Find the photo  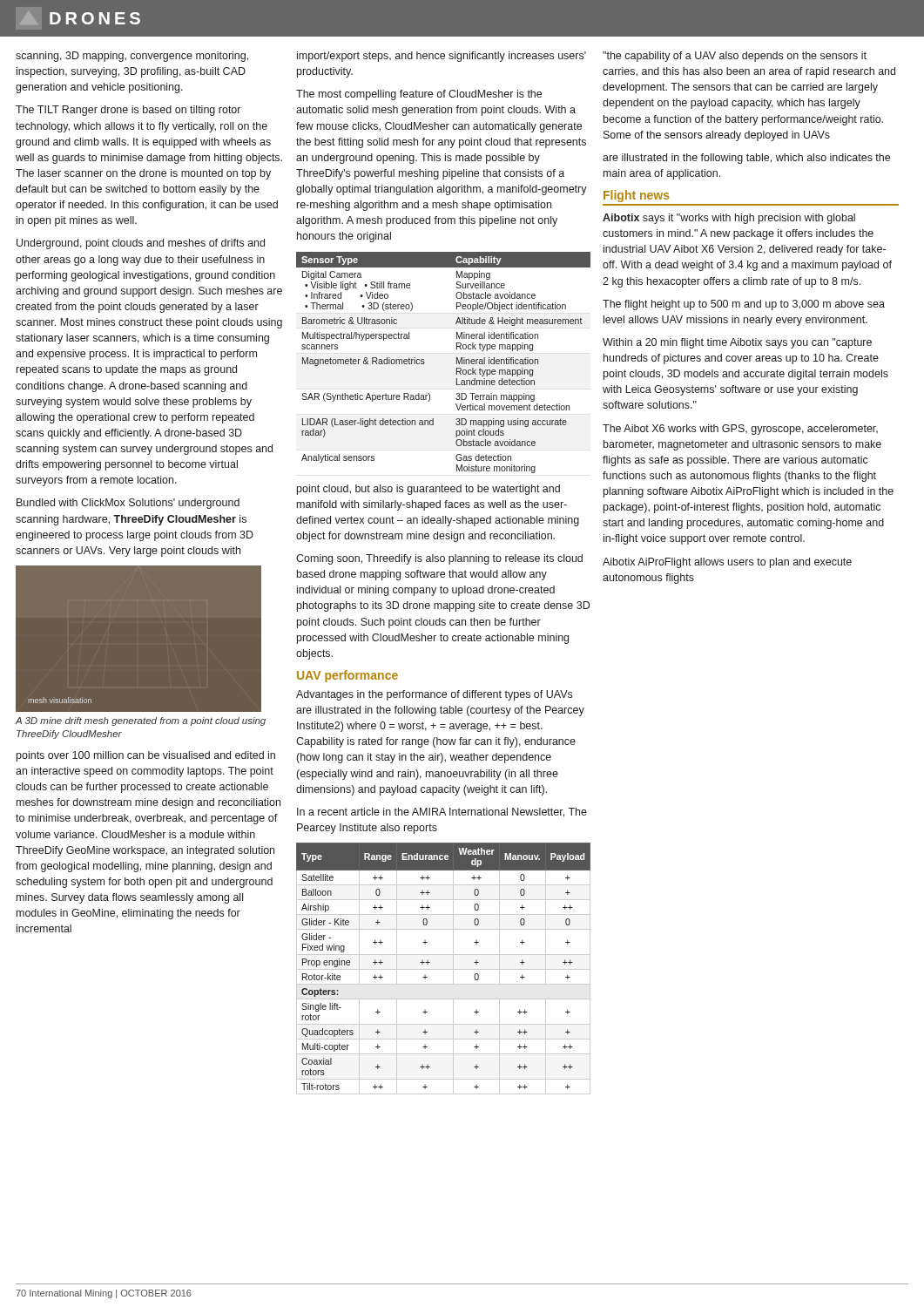click(139, 639)
